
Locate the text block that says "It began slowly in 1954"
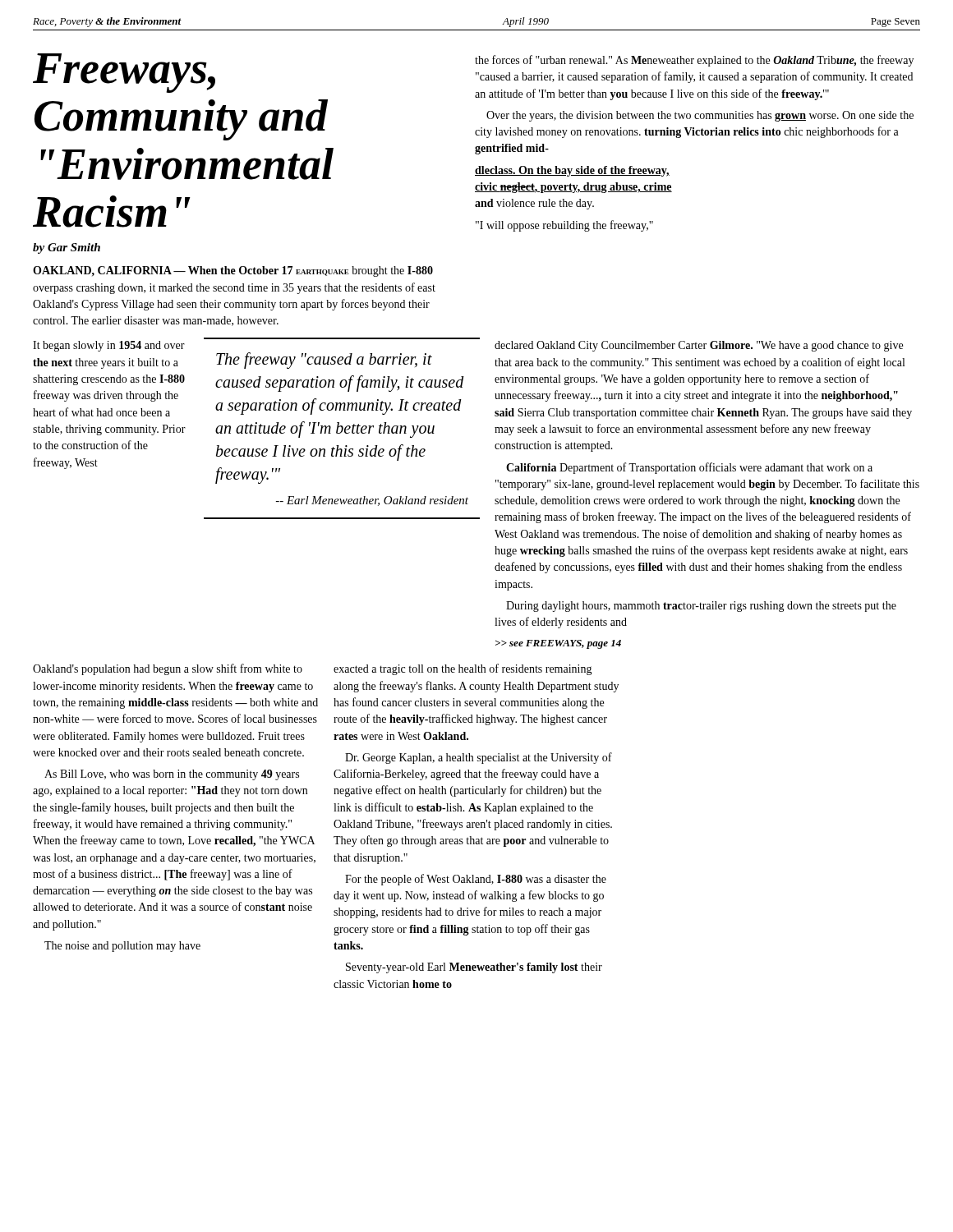coord(111,405)
